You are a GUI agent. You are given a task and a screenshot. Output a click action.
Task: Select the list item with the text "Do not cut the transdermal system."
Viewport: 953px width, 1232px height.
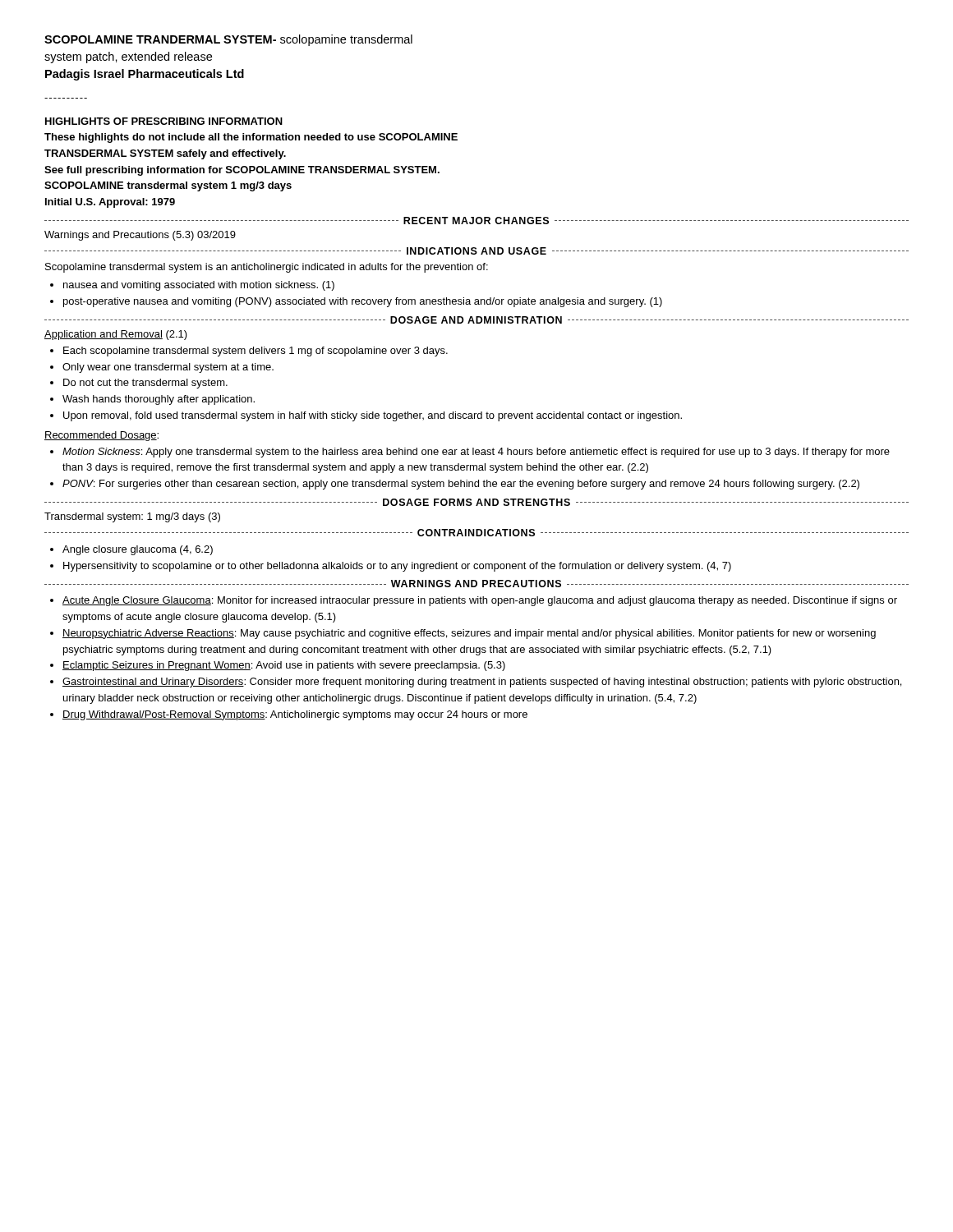[145, 383]
